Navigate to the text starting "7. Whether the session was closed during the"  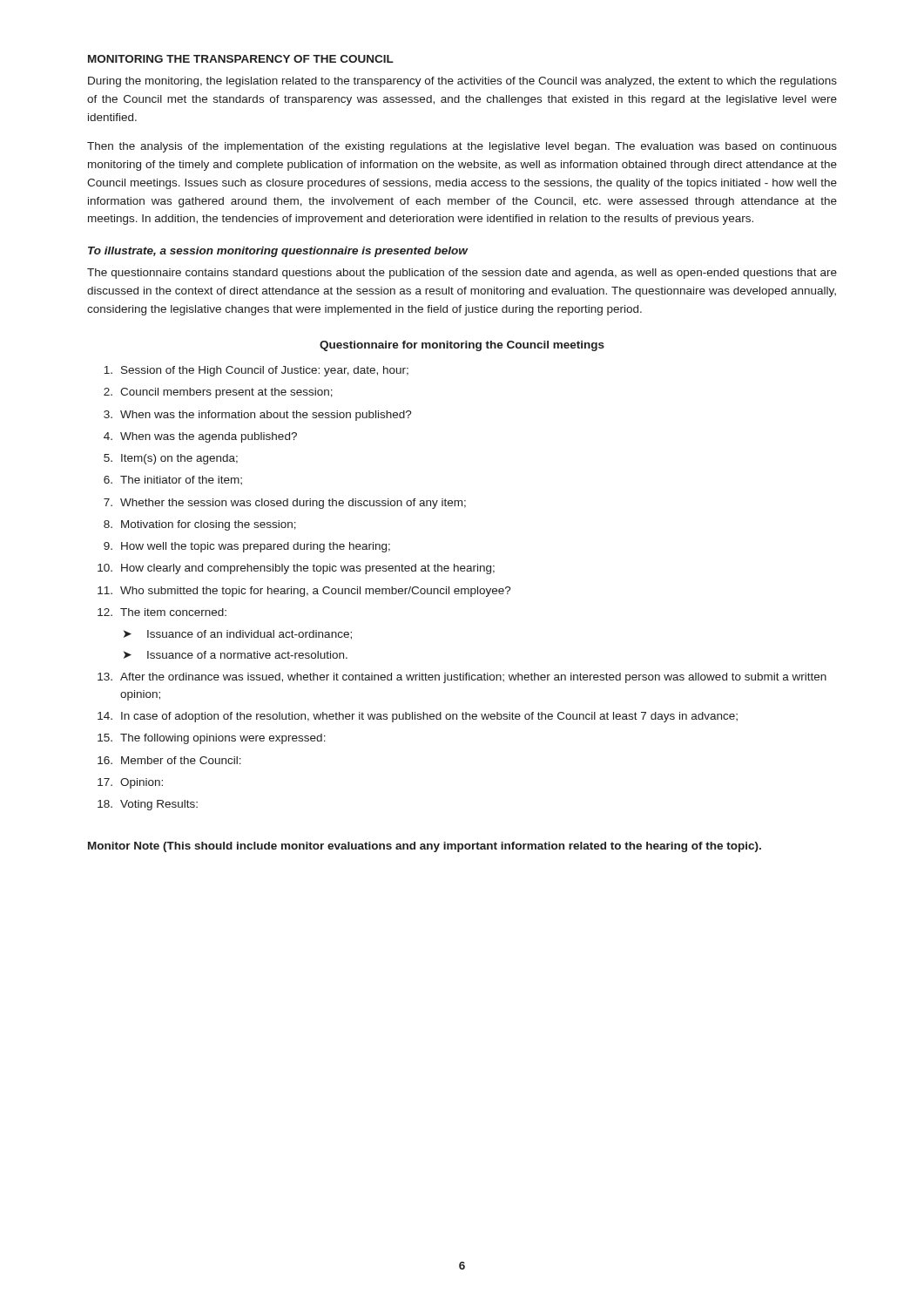click(462, 503)
